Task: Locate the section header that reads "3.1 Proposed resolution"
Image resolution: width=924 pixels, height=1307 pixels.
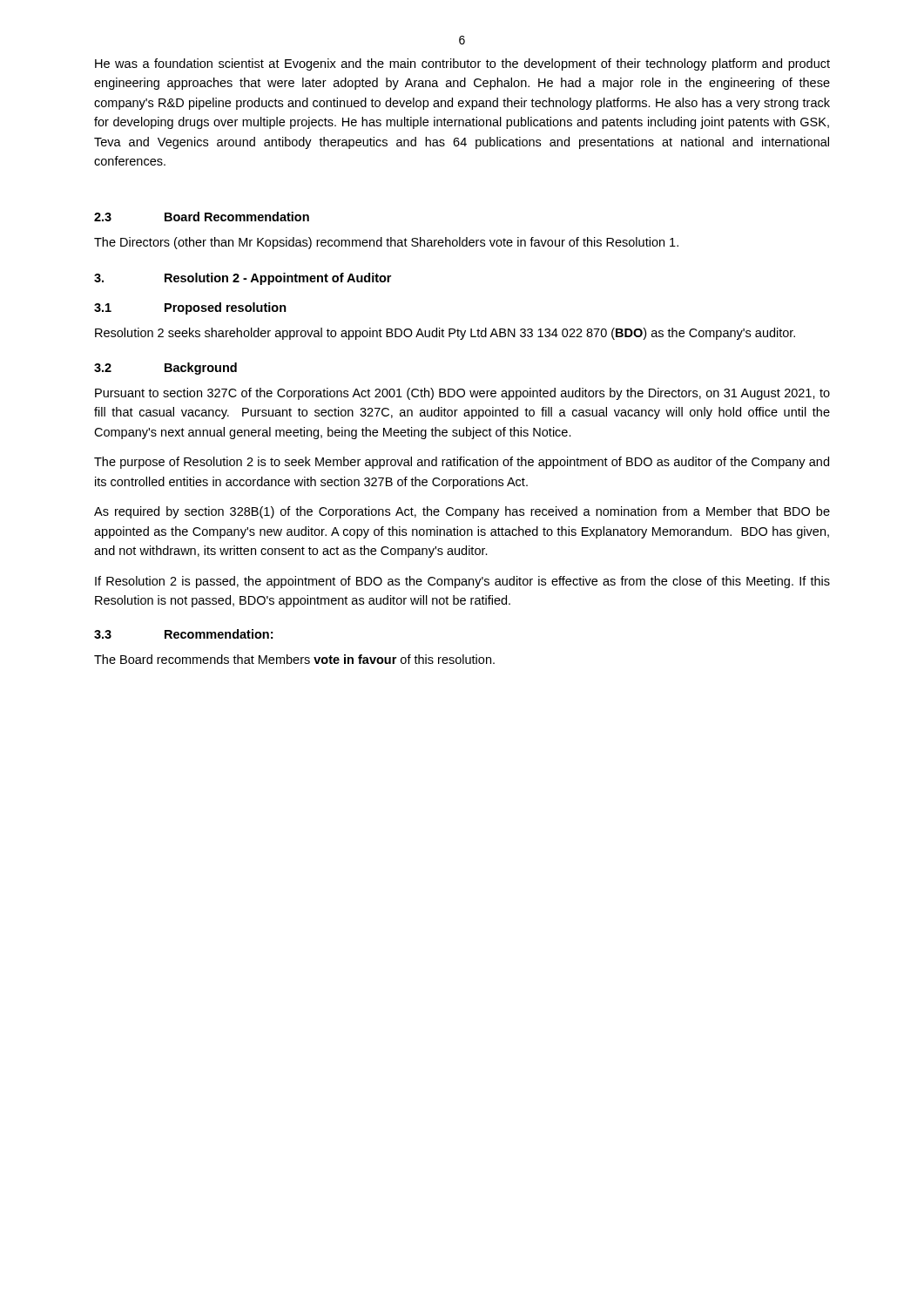Action: 190,308
